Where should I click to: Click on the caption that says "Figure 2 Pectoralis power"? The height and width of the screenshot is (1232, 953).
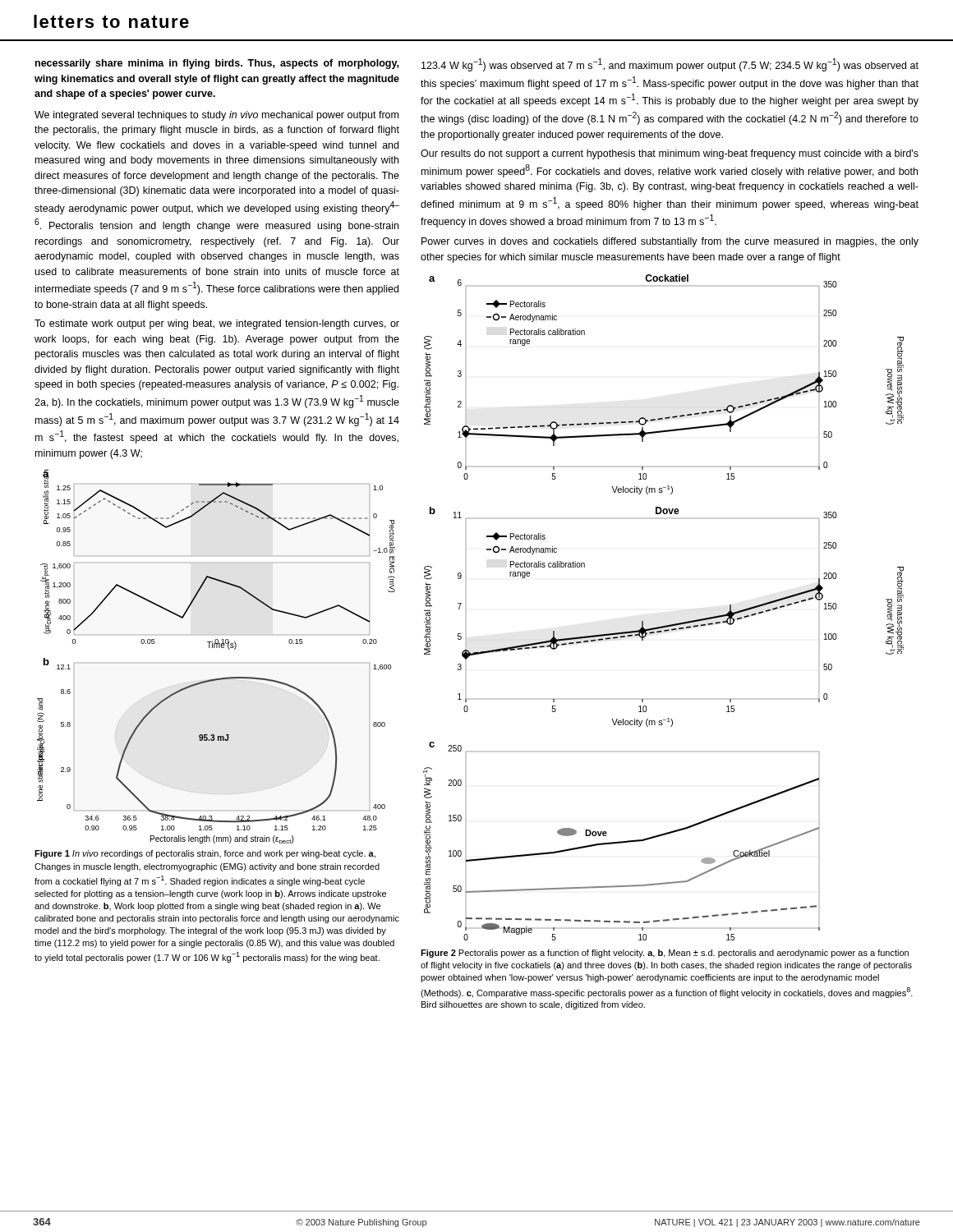pos(667,979)
